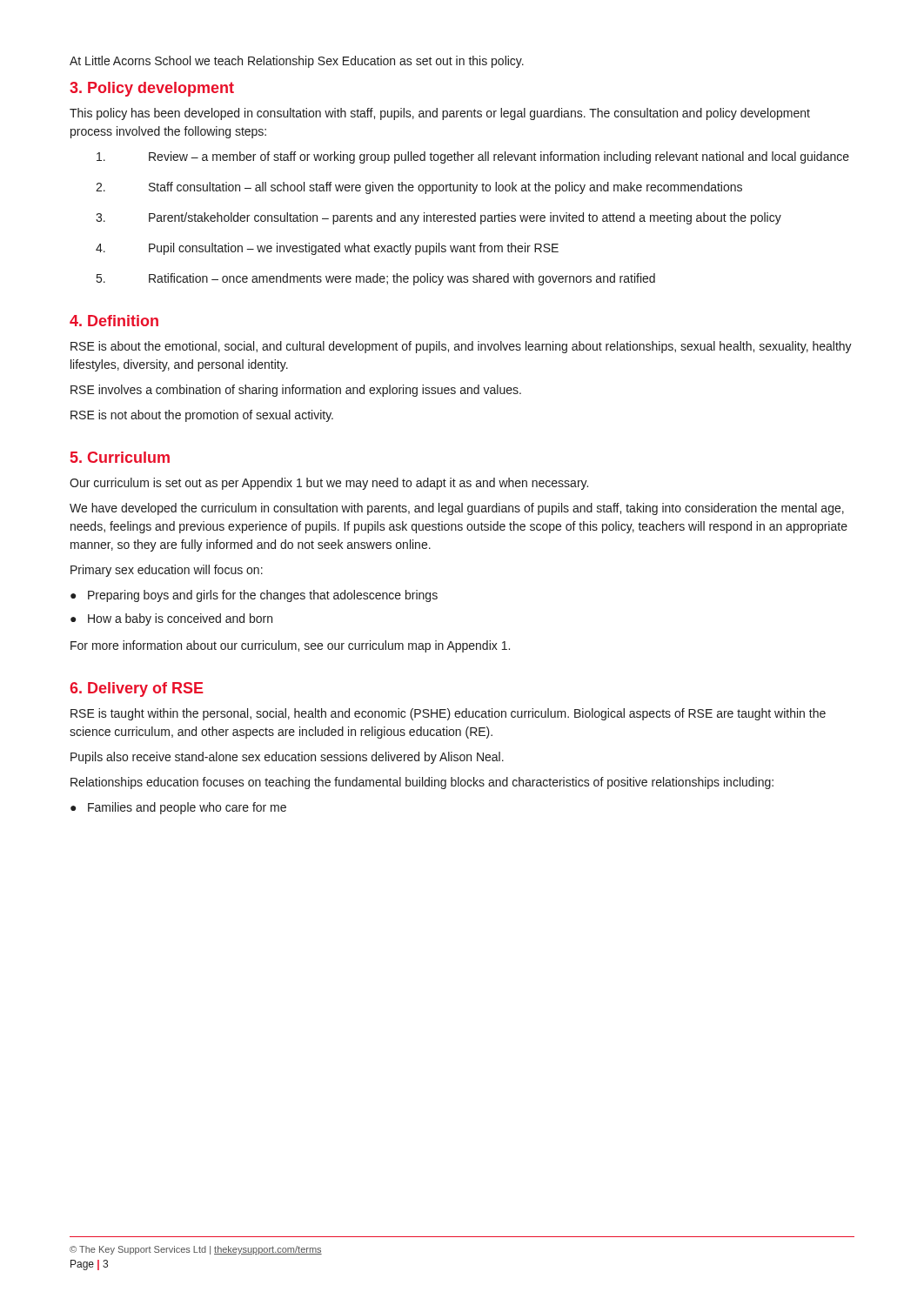Click on the text block that says "RSE is about the emotional, social, and"
924x1305 pixels.
point(461,355)
